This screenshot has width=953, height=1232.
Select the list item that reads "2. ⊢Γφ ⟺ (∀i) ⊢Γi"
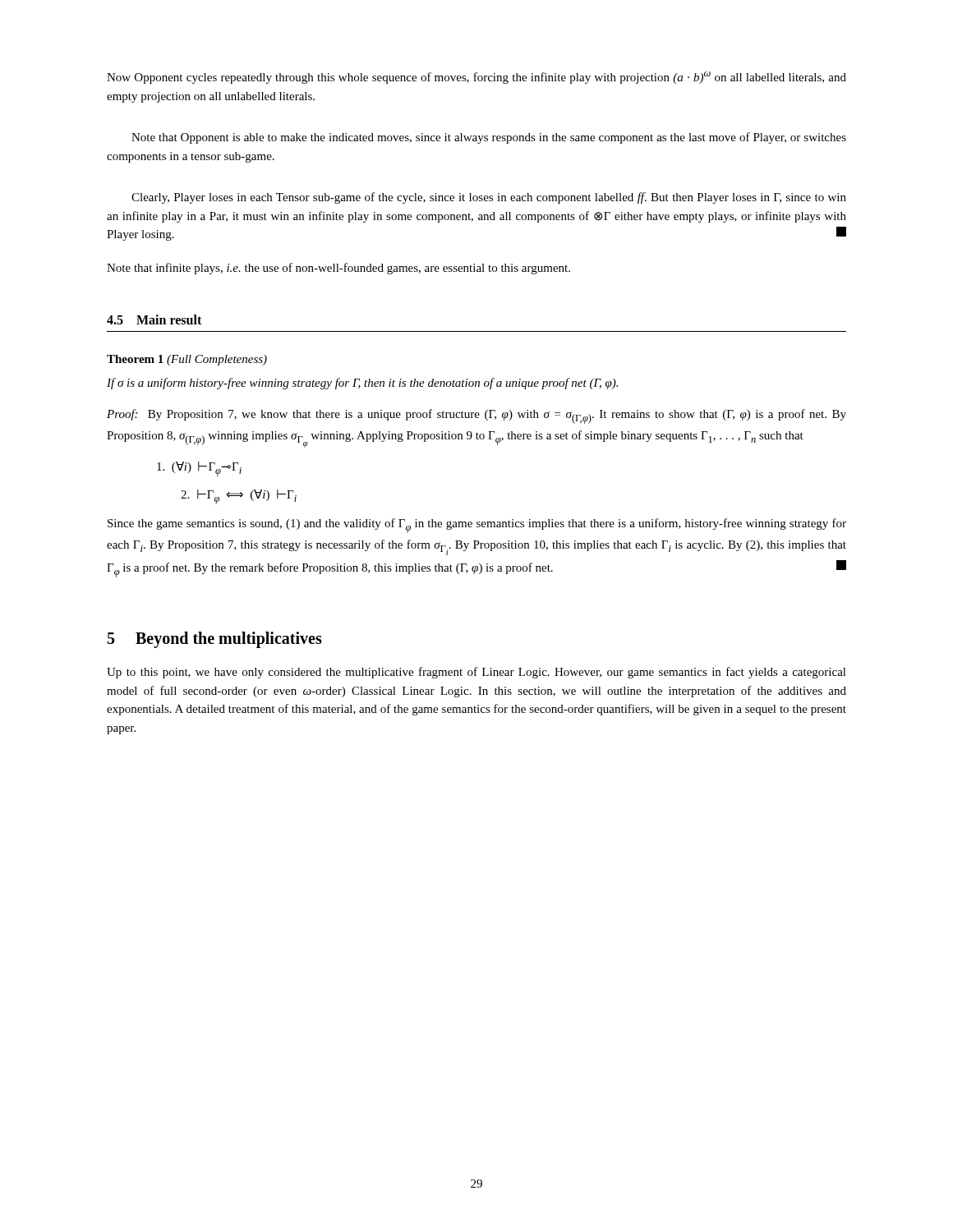239,497
